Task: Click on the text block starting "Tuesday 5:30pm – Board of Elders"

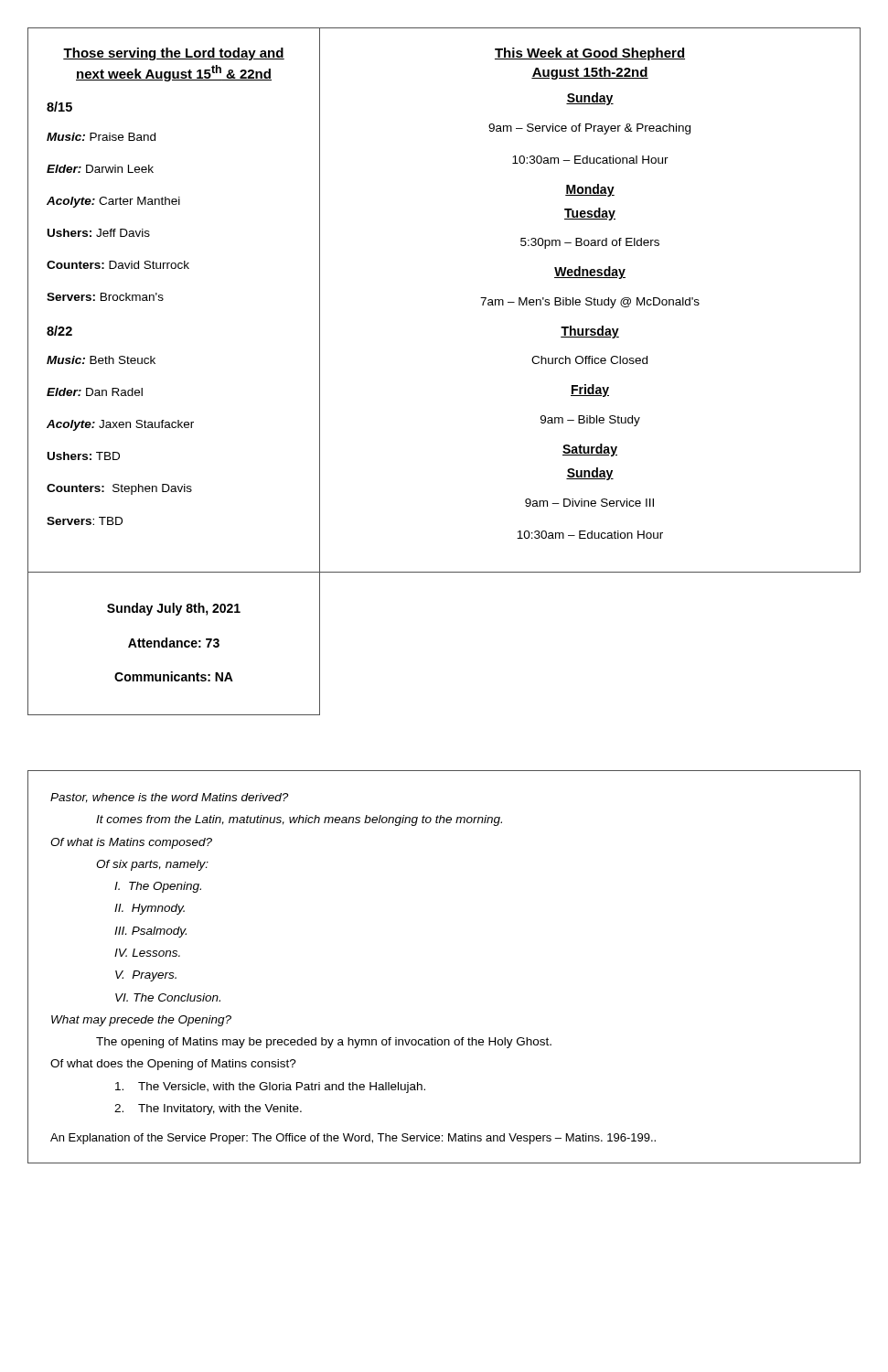Action: click(590, 229)
